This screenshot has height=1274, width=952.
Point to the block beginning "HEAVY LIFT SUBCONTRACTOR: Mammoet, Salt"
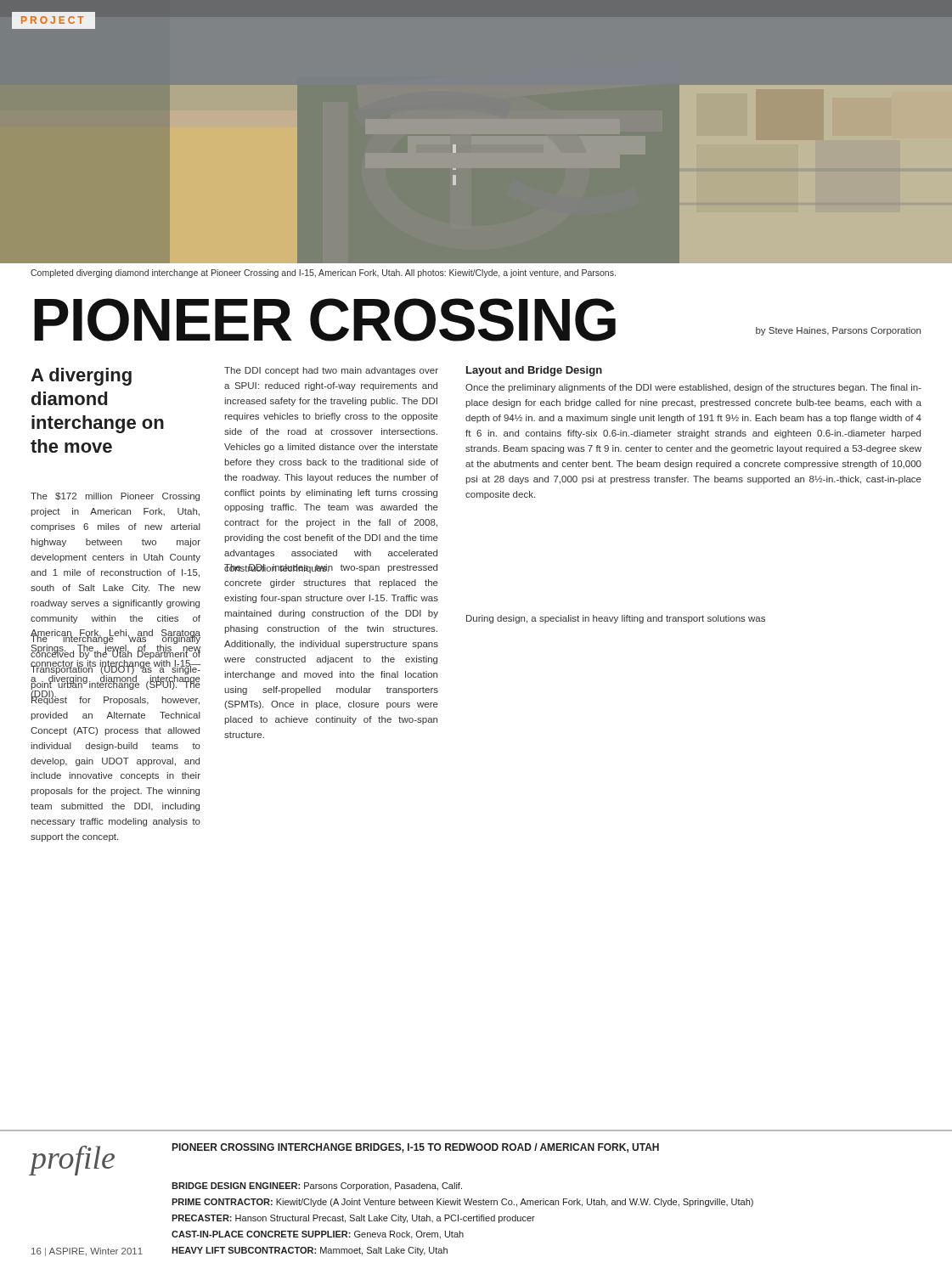tap(310, 1250)
